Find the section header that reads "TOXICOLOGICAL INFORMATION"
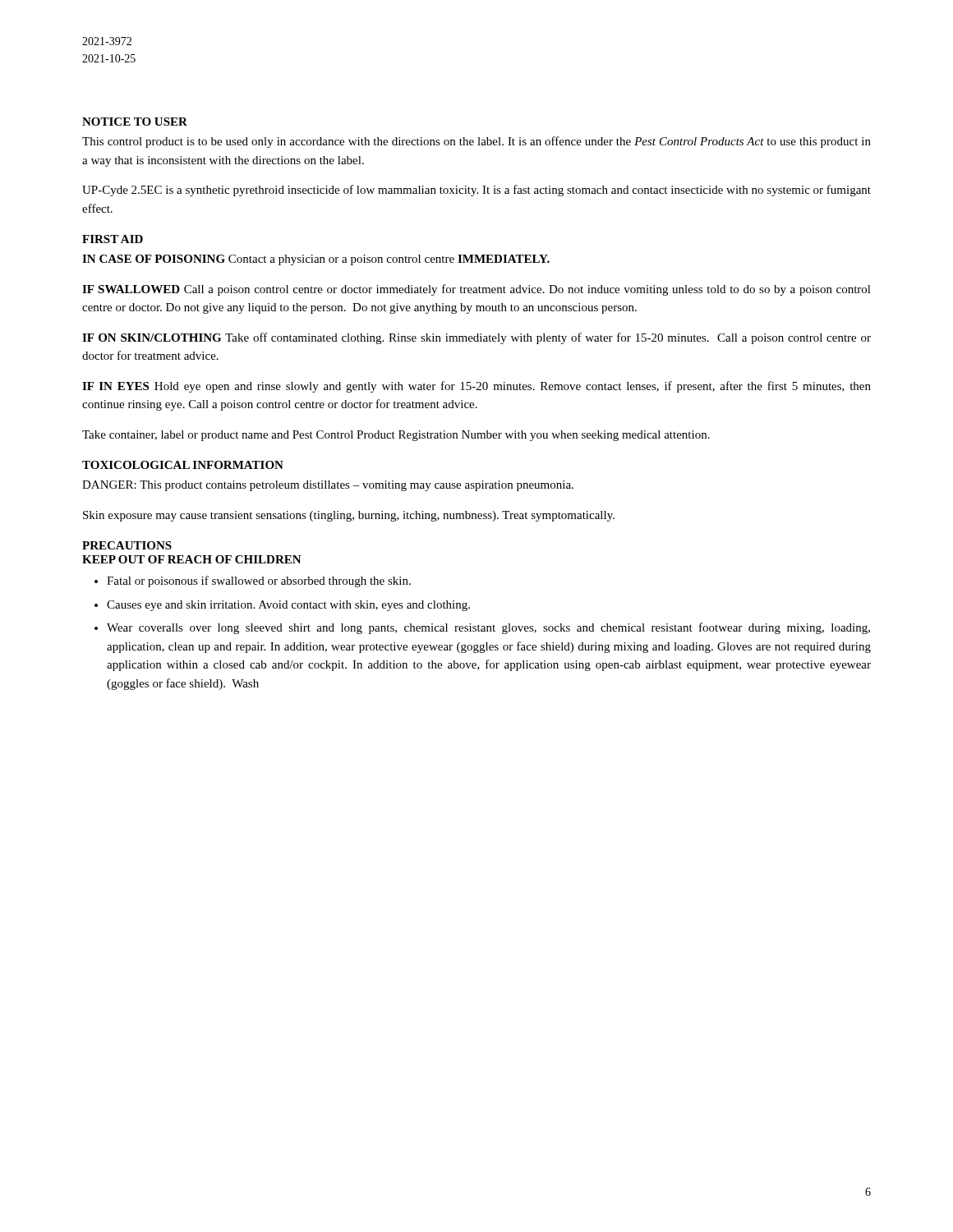Screen dimensions: 1232x953 (x=183, y=465)
